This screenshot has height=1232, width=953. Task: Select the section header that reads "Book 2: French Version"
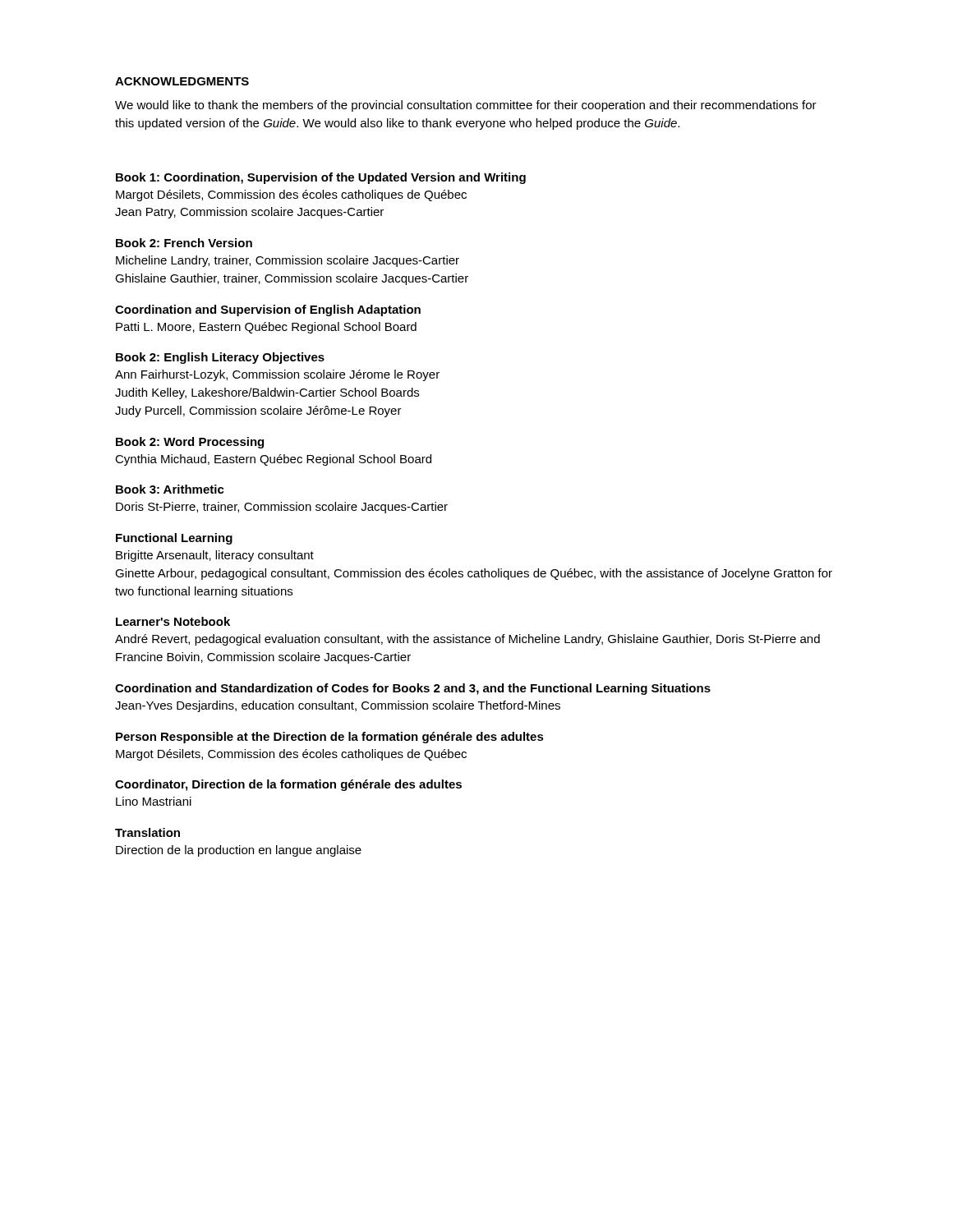(184, 243)
